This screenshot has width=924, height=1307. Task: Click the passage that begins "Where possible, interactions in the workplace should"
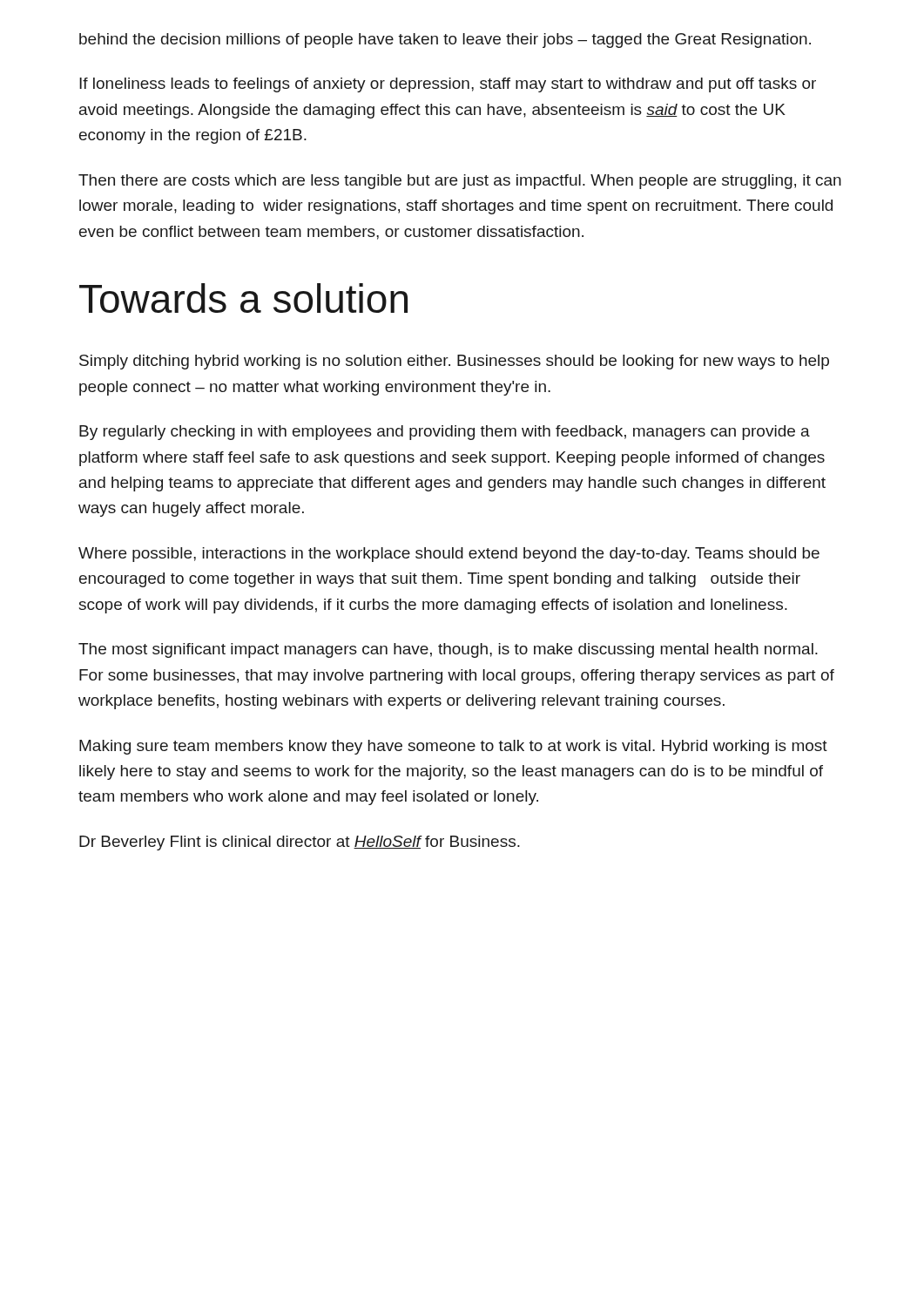(x=462, y=579)
